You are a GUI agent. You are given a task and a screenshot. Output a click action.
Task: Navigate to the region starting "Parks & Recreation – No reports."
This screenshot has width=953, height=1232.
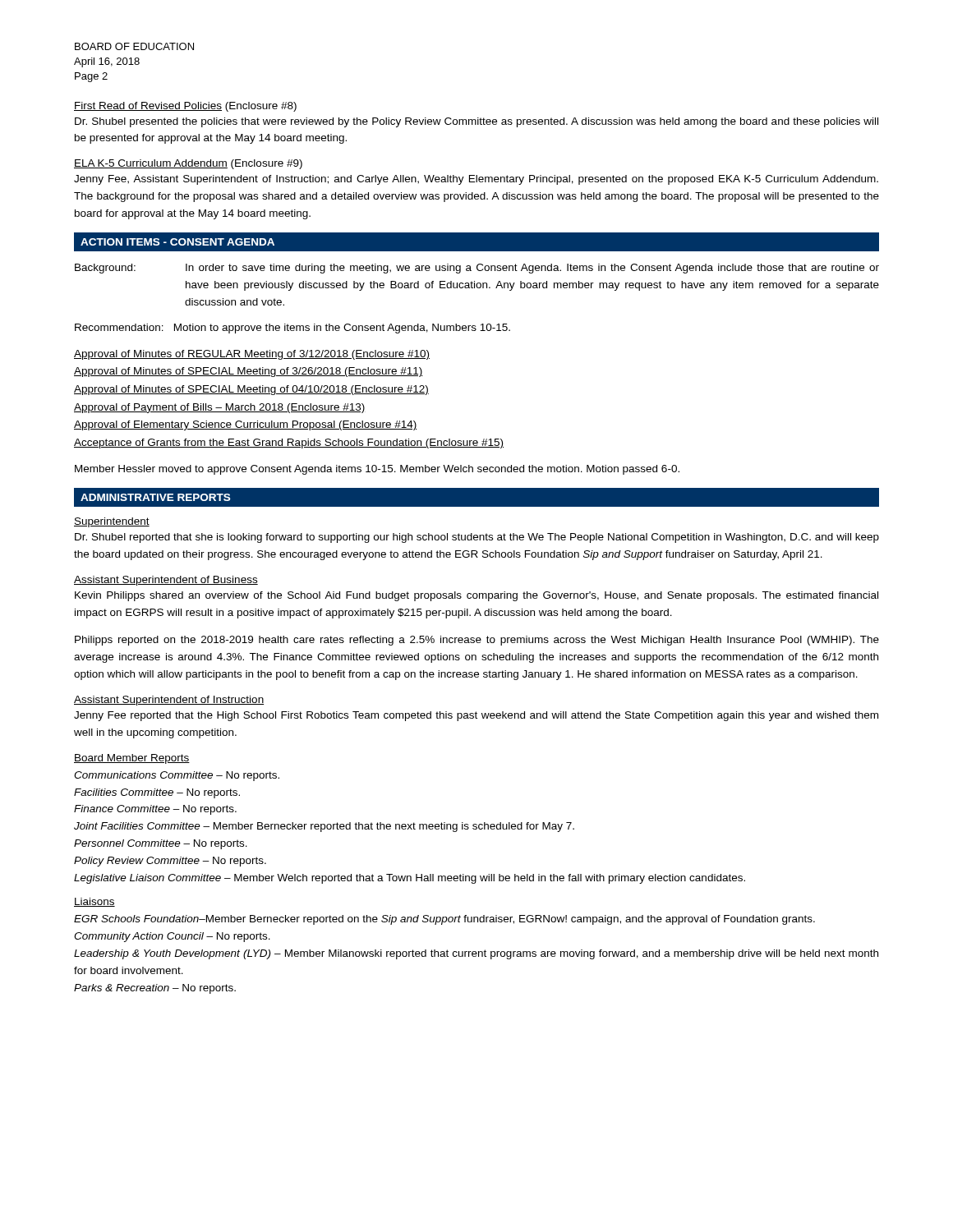[x=155, y=987]
